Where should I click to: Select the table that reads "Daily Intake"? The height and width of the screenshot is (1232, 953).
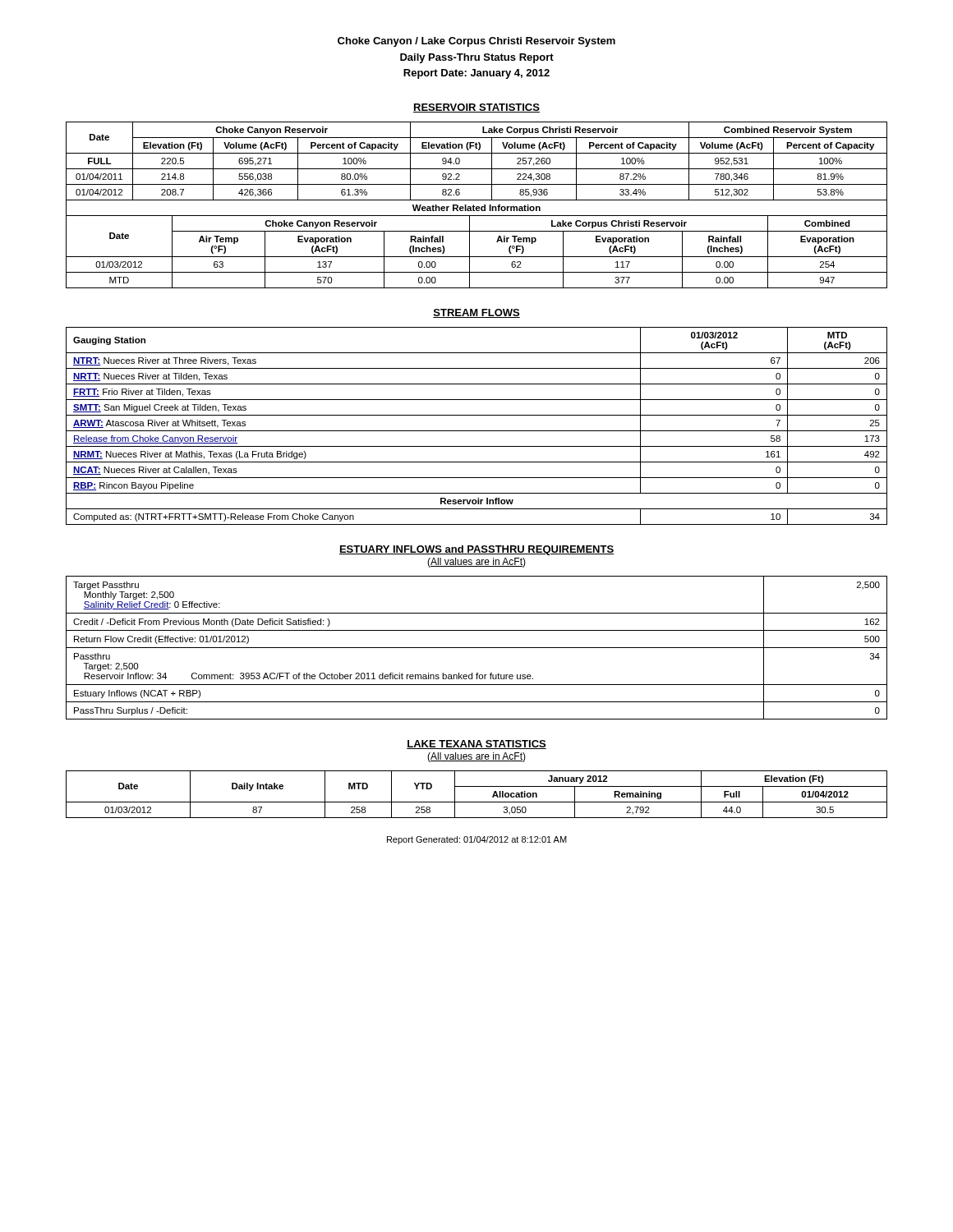pos(476,794)
